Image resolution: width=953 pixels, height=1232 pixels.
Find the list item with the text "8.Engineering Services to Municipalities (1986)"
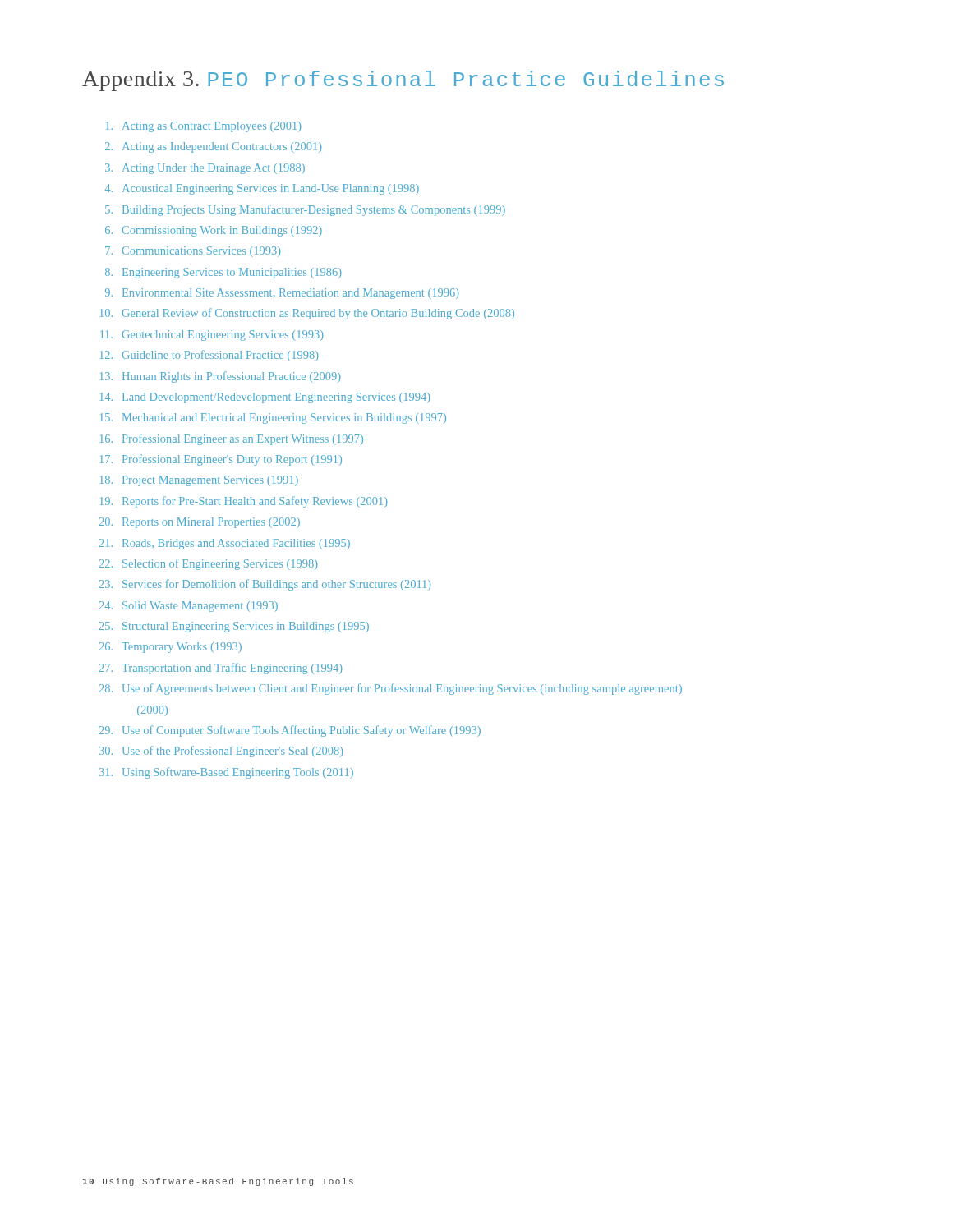(x=223, y=273)
